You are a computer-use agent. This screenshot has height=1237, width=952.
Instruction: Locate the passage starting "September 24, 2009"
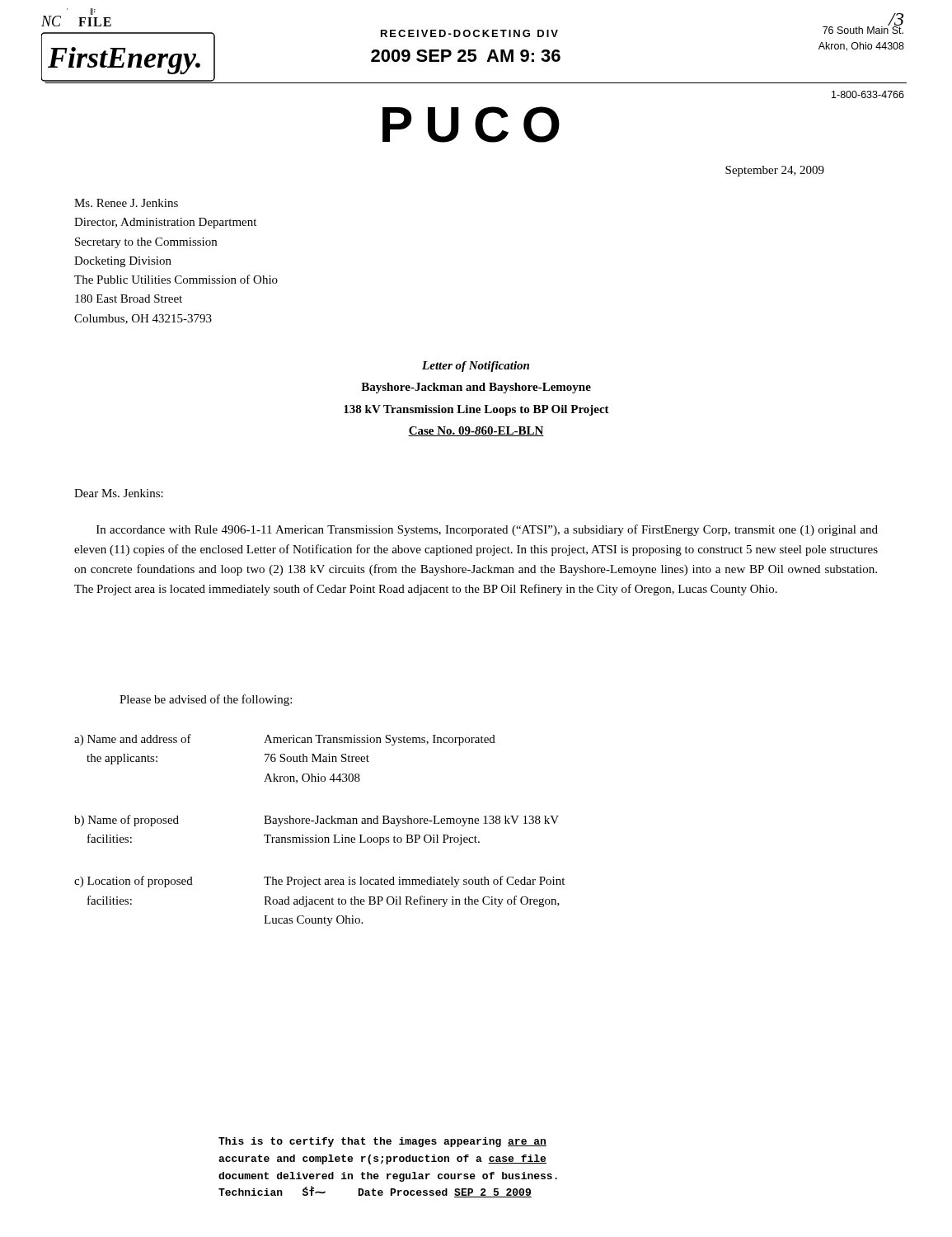[775, 170]
